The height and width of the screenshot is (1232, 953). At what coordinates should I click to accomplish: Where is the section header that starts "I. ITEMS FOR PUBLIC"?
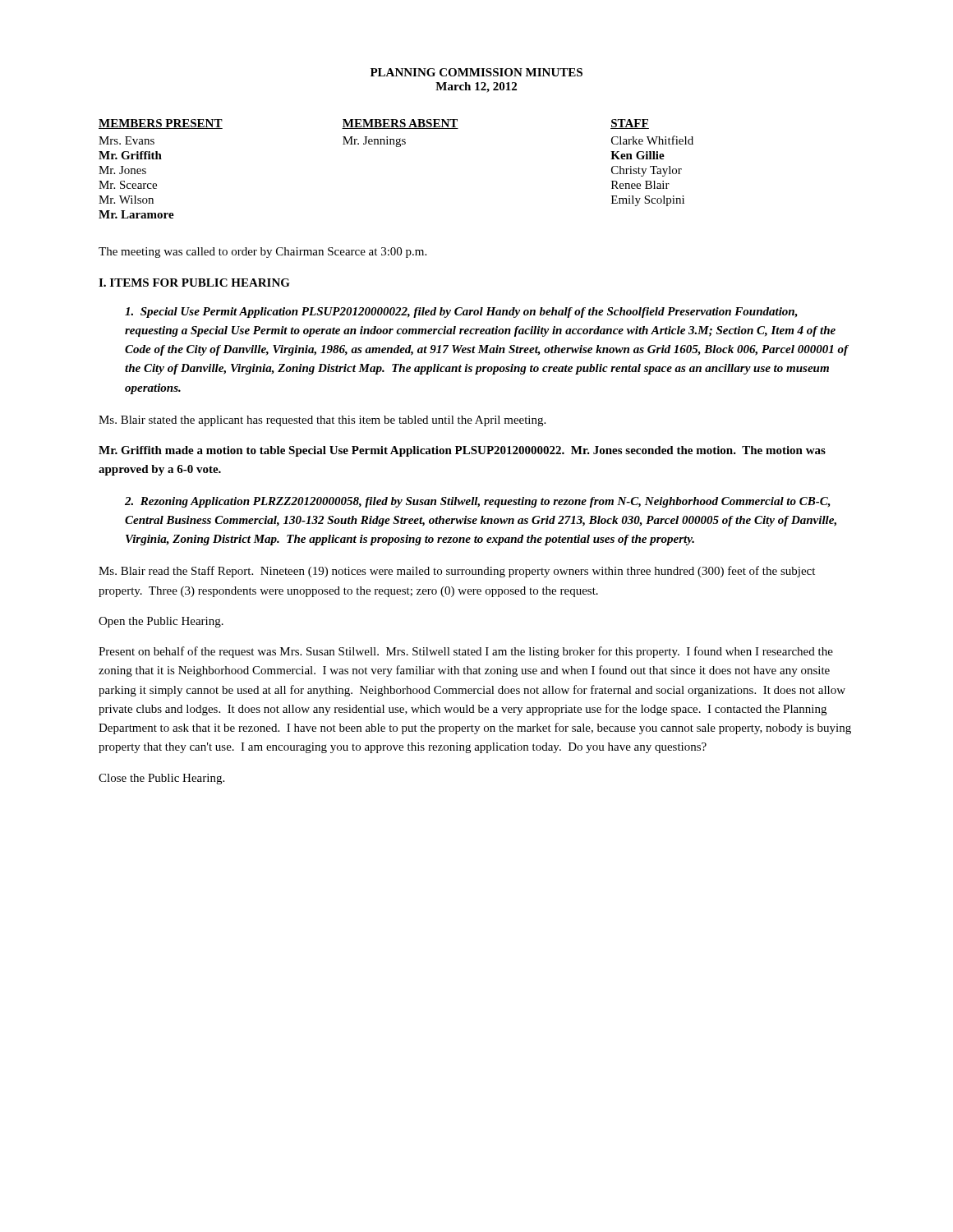194,282
